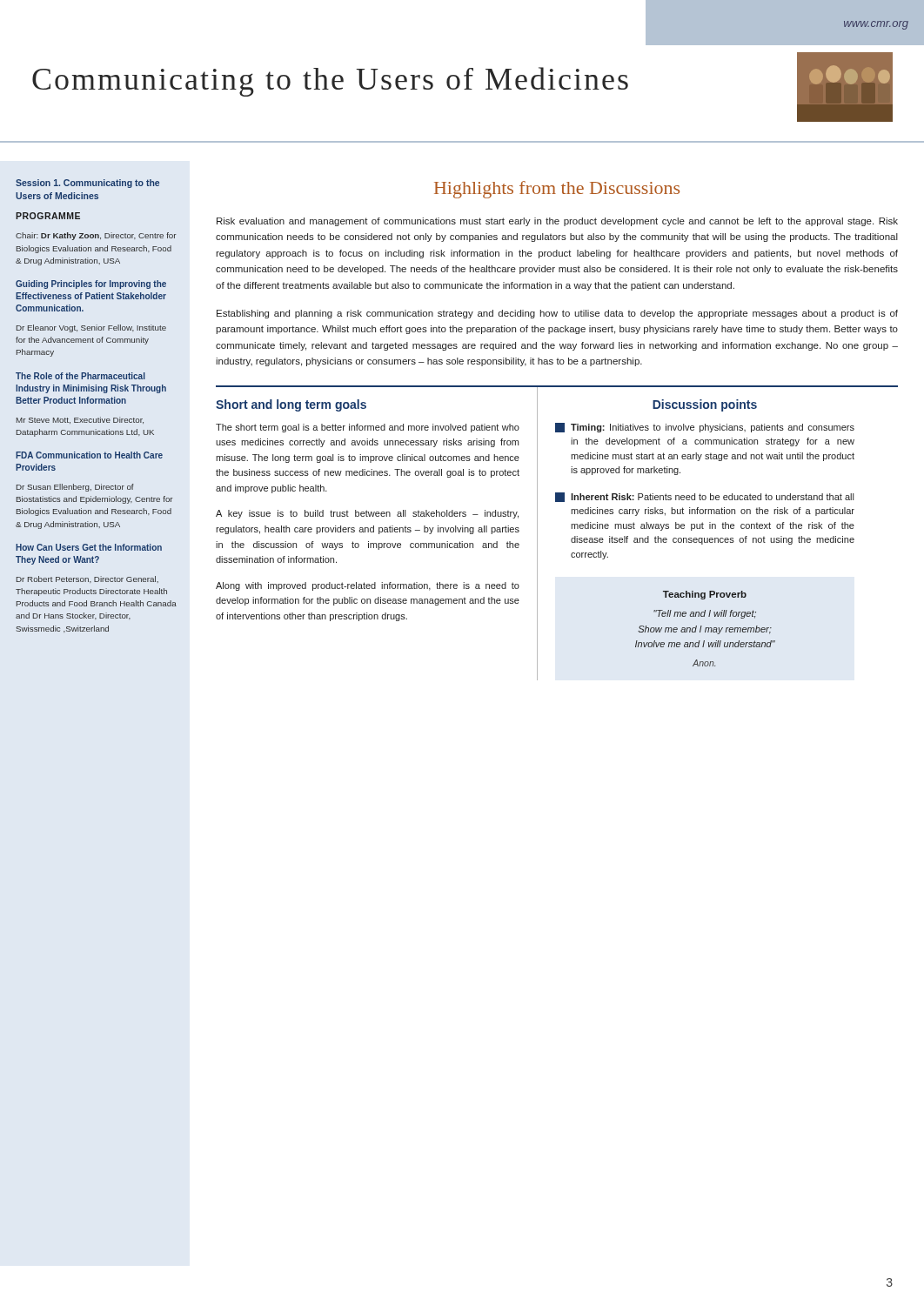Locate the section header that opens with "Highlights from the"
This screenshot has width=924, height=1305.
[x=557, y=187]
